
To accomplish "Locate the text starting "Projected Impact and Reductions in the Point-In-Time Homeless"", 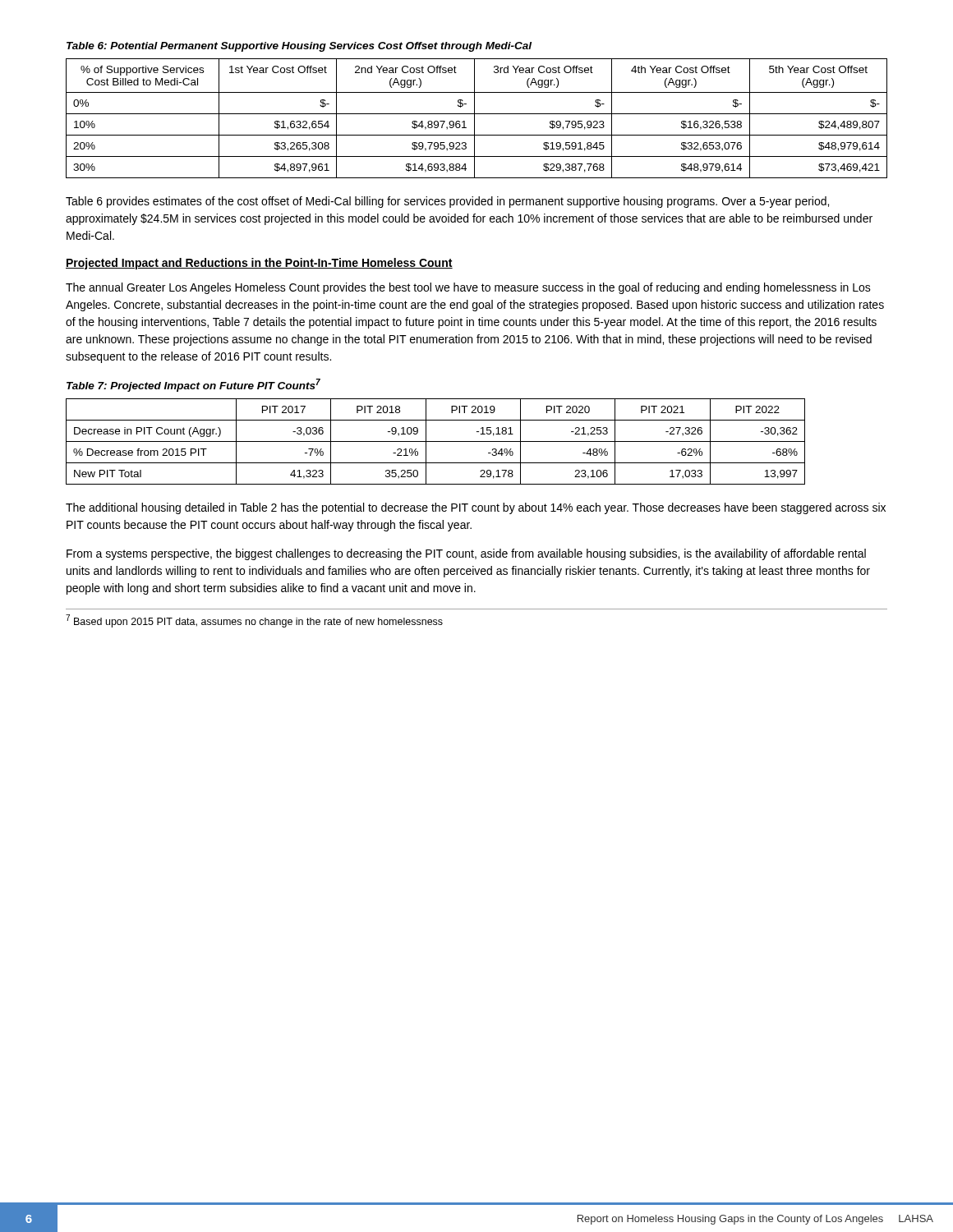I will 259,263.
